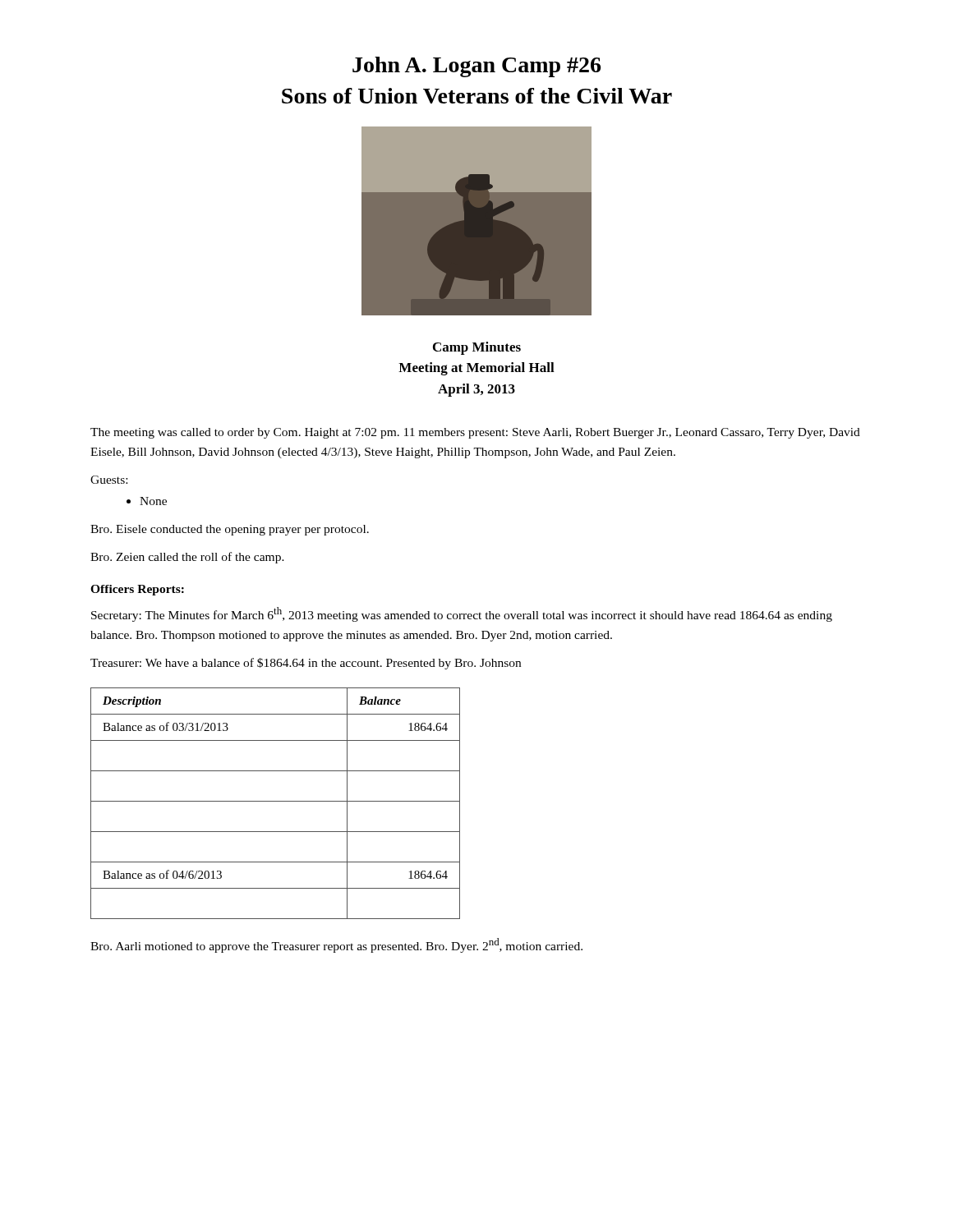Click on the photo
The width and height of the screenshot is (953, 1232).
(x=476, y=222)
